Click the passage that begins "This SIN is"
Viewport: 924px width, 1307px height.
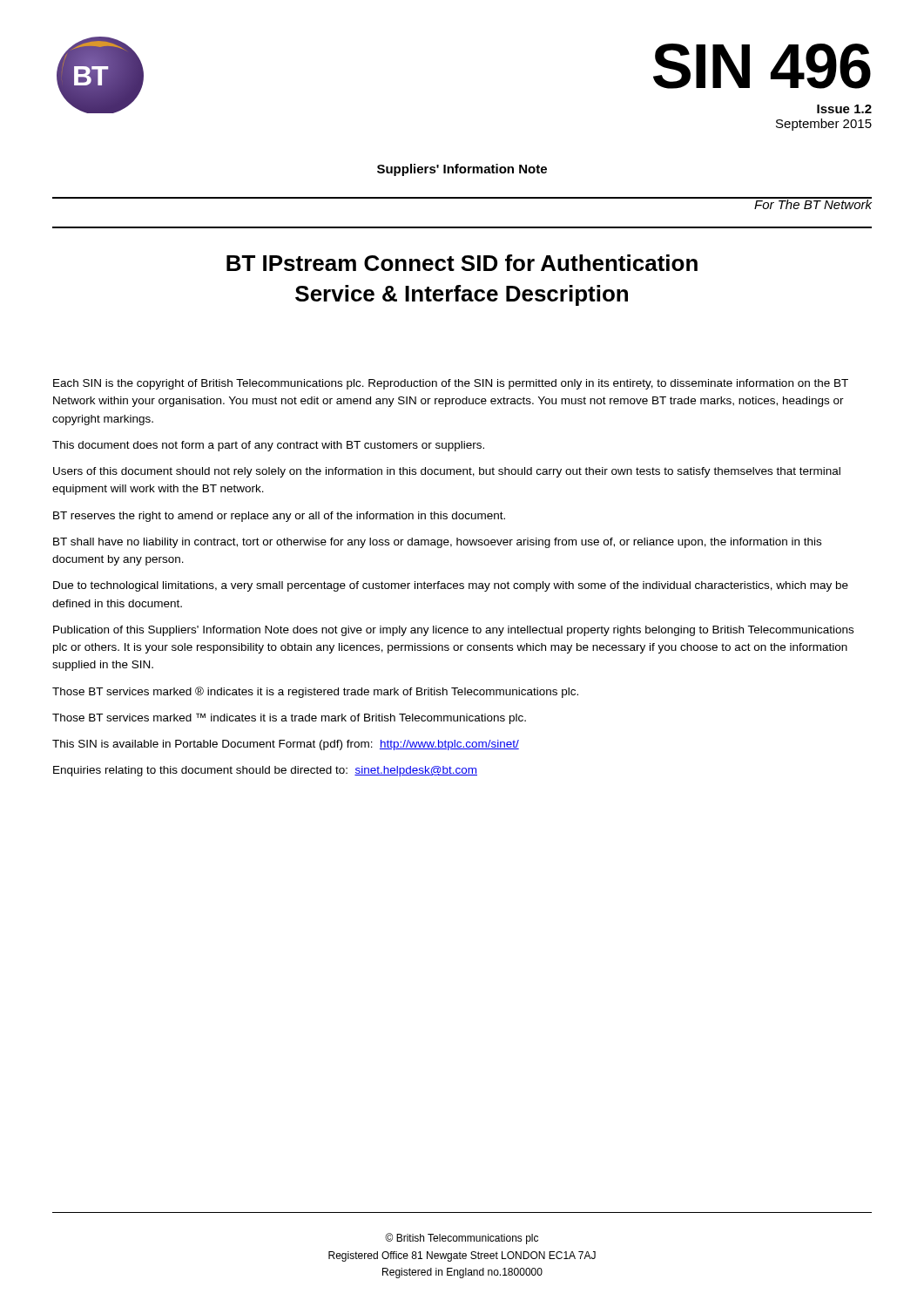pyautogui.click(x=462, y=744)
